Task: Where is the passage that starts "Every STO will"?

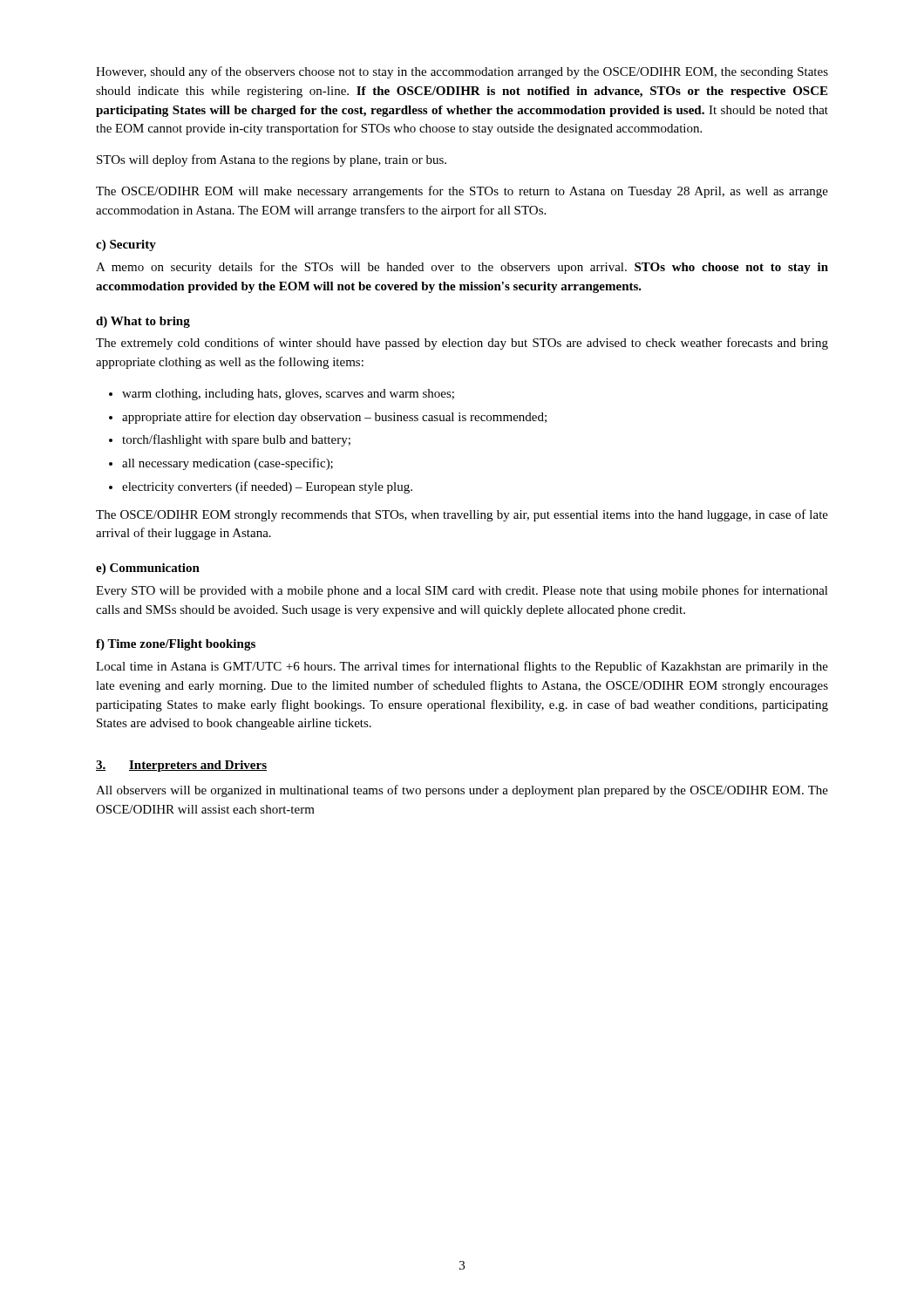Action: point(462,600)
